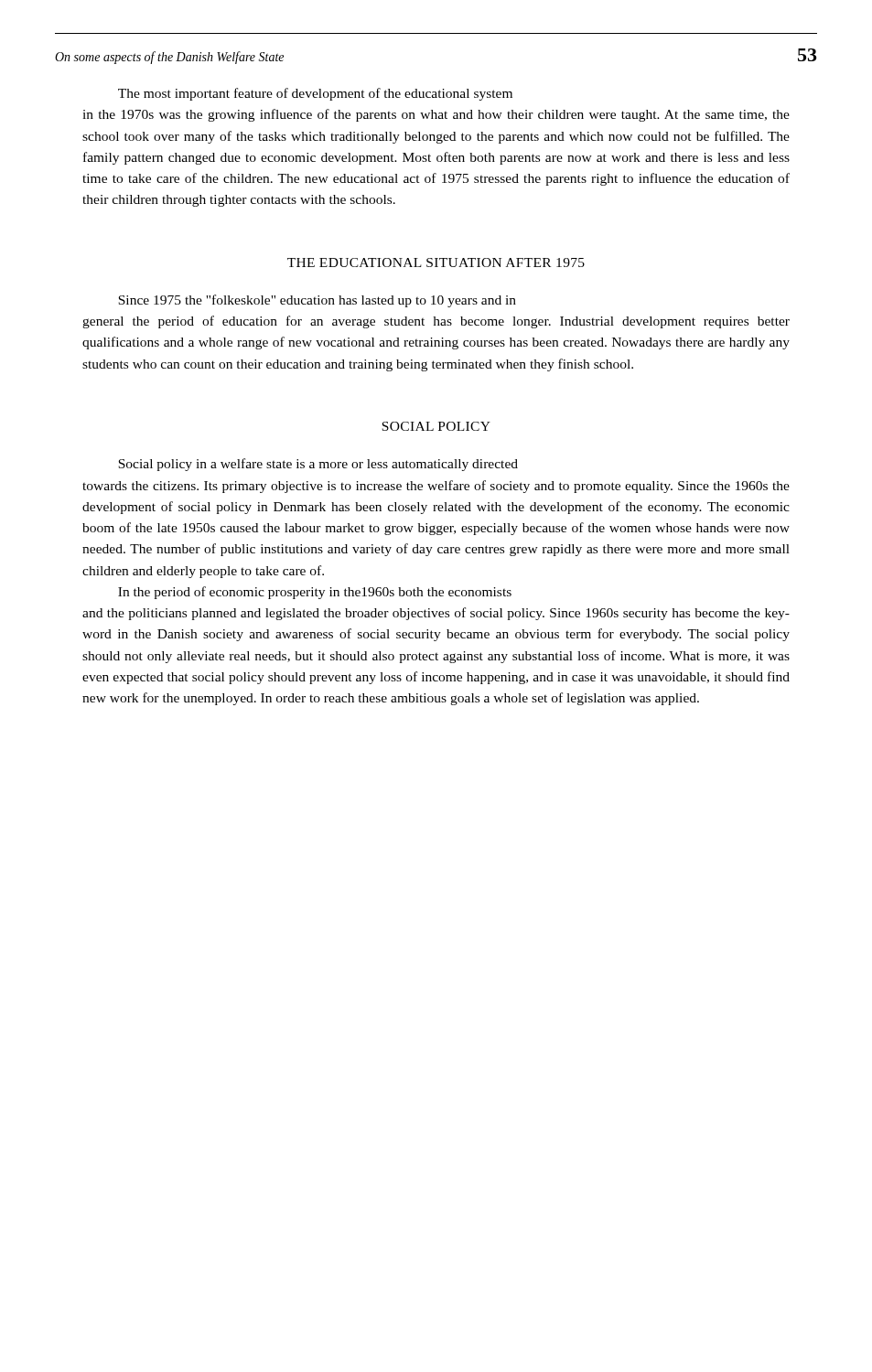872x1372 pixels.
Task: Point to the text starting "Since 1975 the "folkeskole""
Action: [x=436, y=330]
